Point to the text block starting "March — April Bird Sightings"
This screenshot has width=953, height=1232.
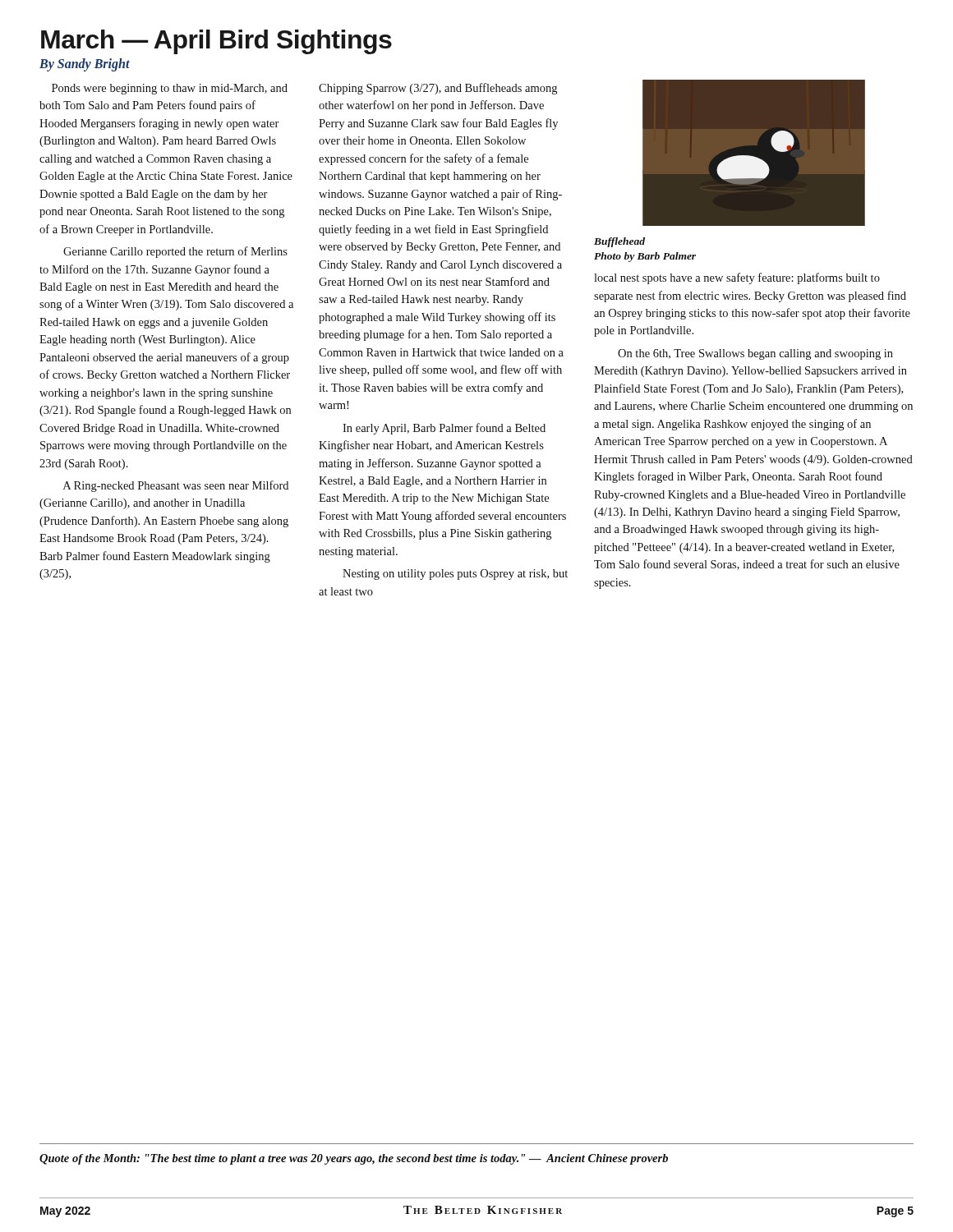(x=80, y=41)
